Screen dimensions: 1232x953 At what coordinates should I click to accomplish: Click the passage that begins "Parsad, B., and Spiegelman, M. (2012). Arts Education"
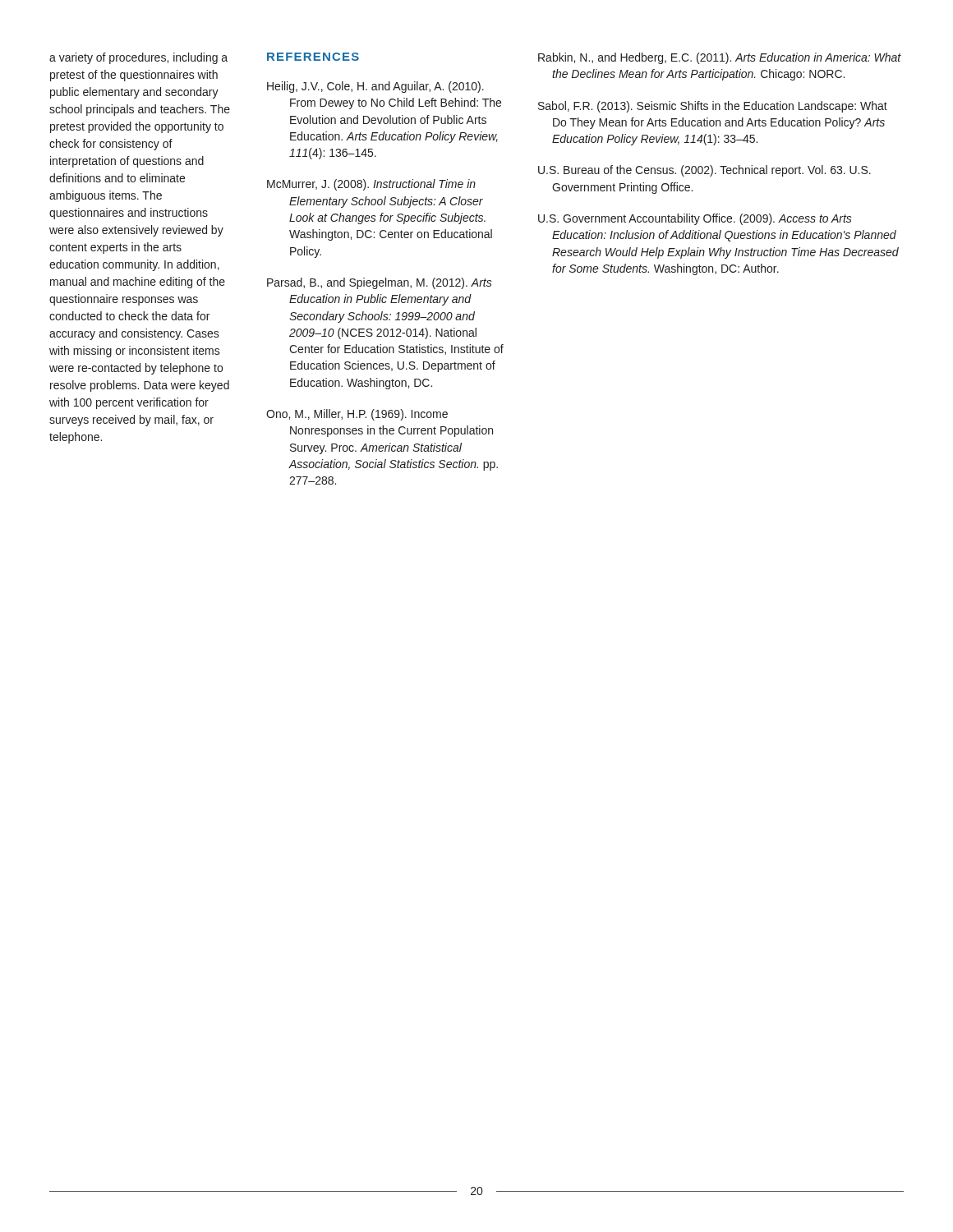(x=385, y=333)
